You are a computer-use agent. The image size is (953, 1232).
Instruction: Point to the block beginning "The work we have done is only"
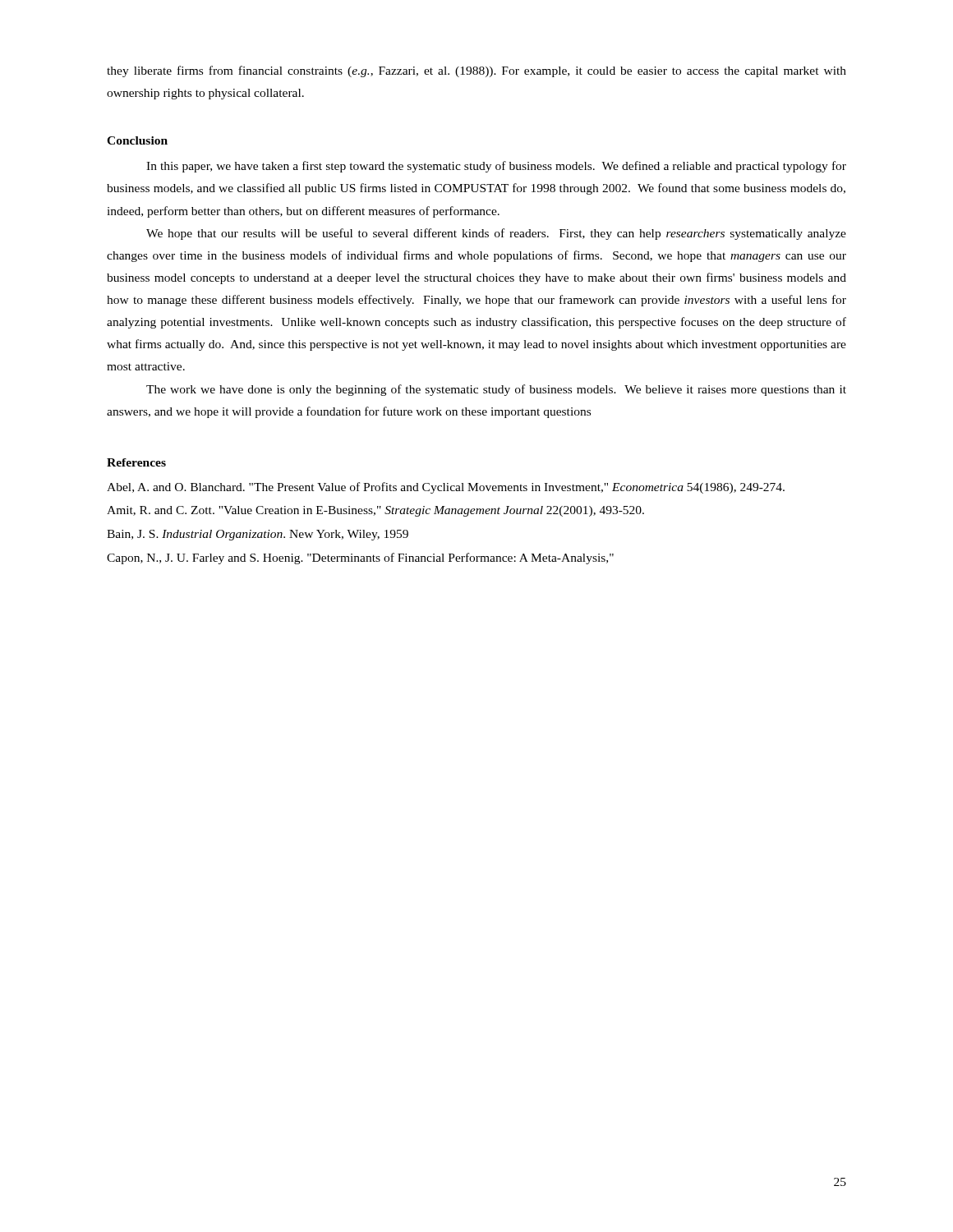point(476,400)
